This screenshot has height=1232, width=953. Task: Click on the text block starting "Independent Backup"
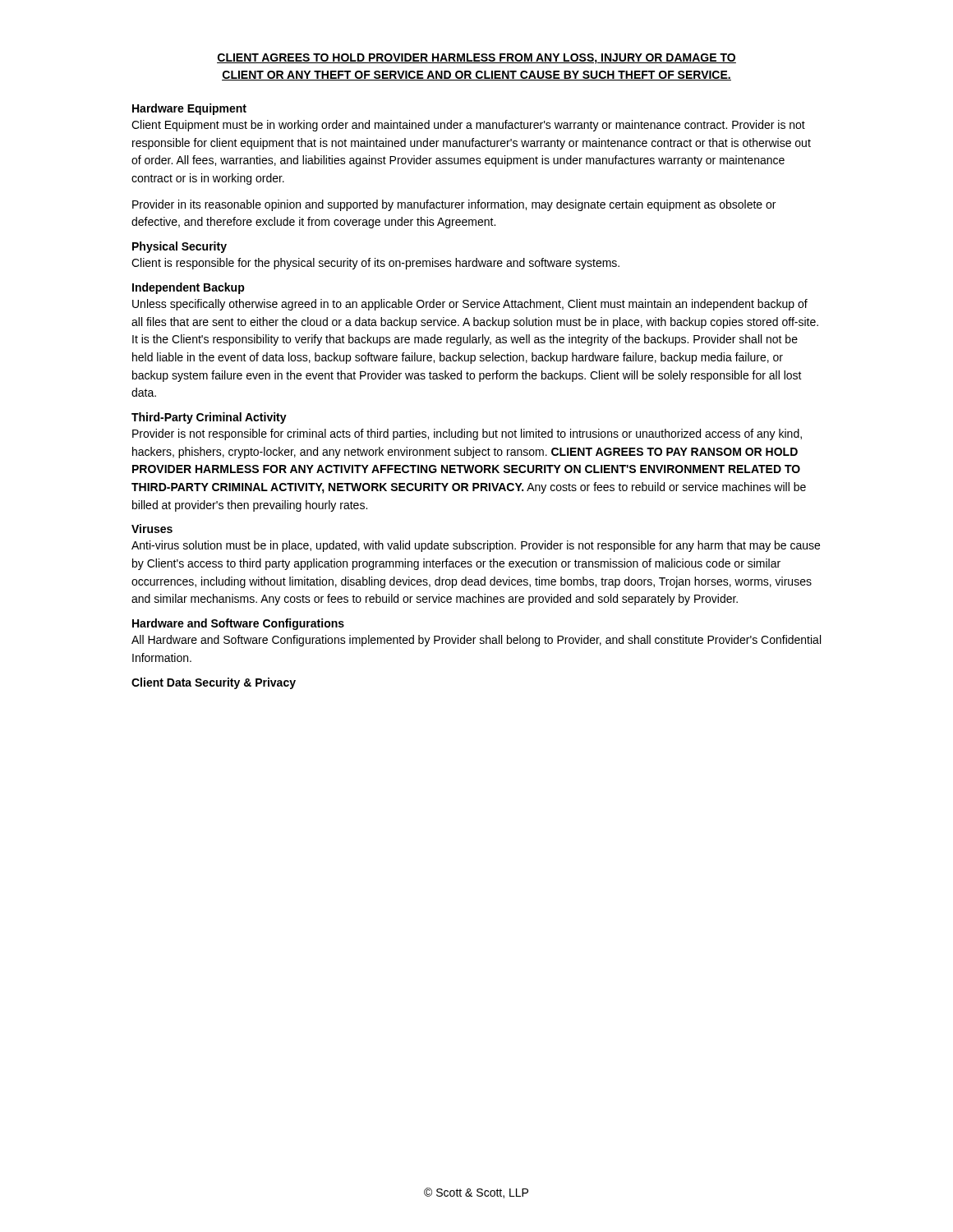[188, 287]
